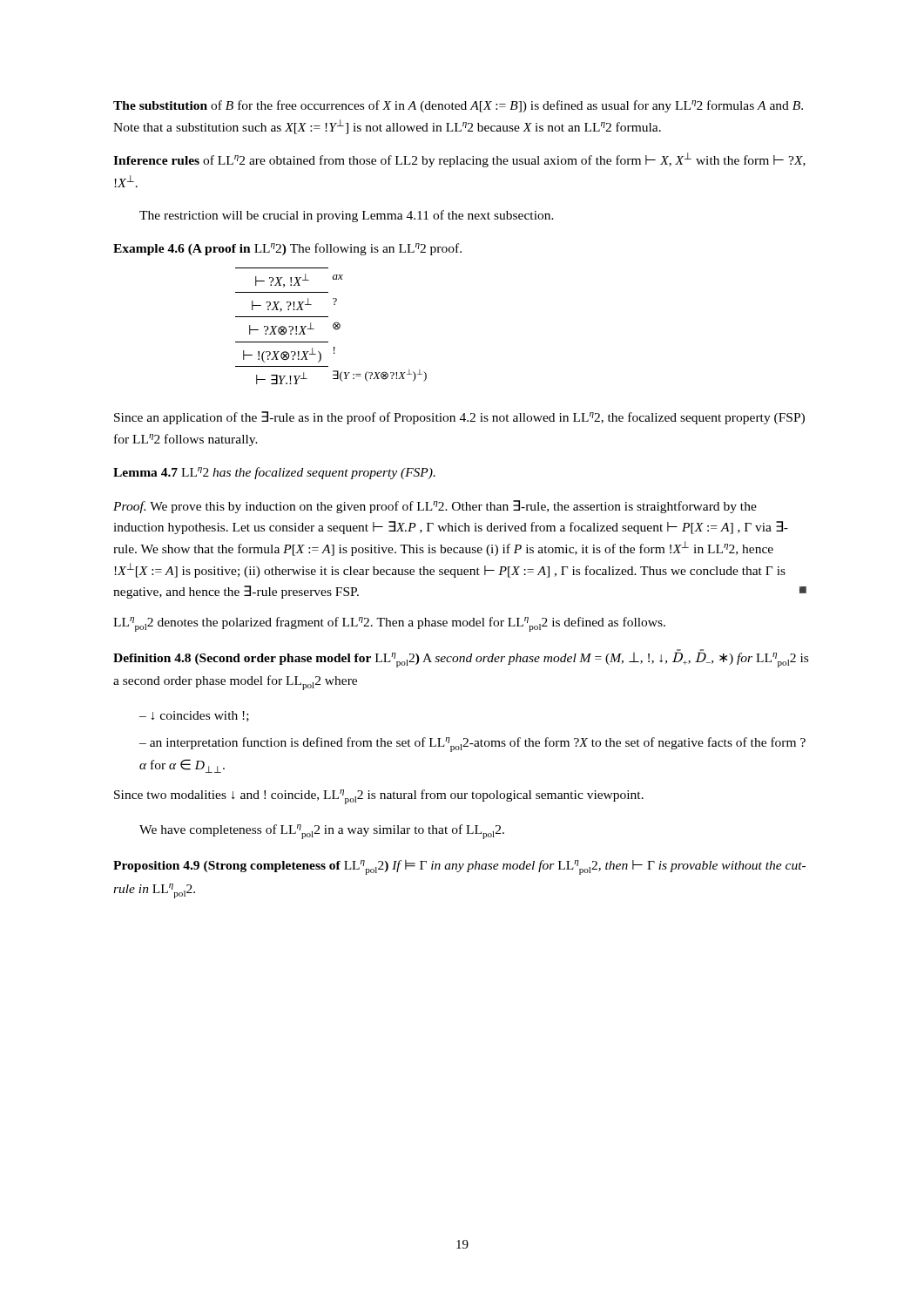Click on the list item that says "↓ coincides with !;"
Screen dimensions: 1307x924
pyautogui.click(x=200, y=715)
